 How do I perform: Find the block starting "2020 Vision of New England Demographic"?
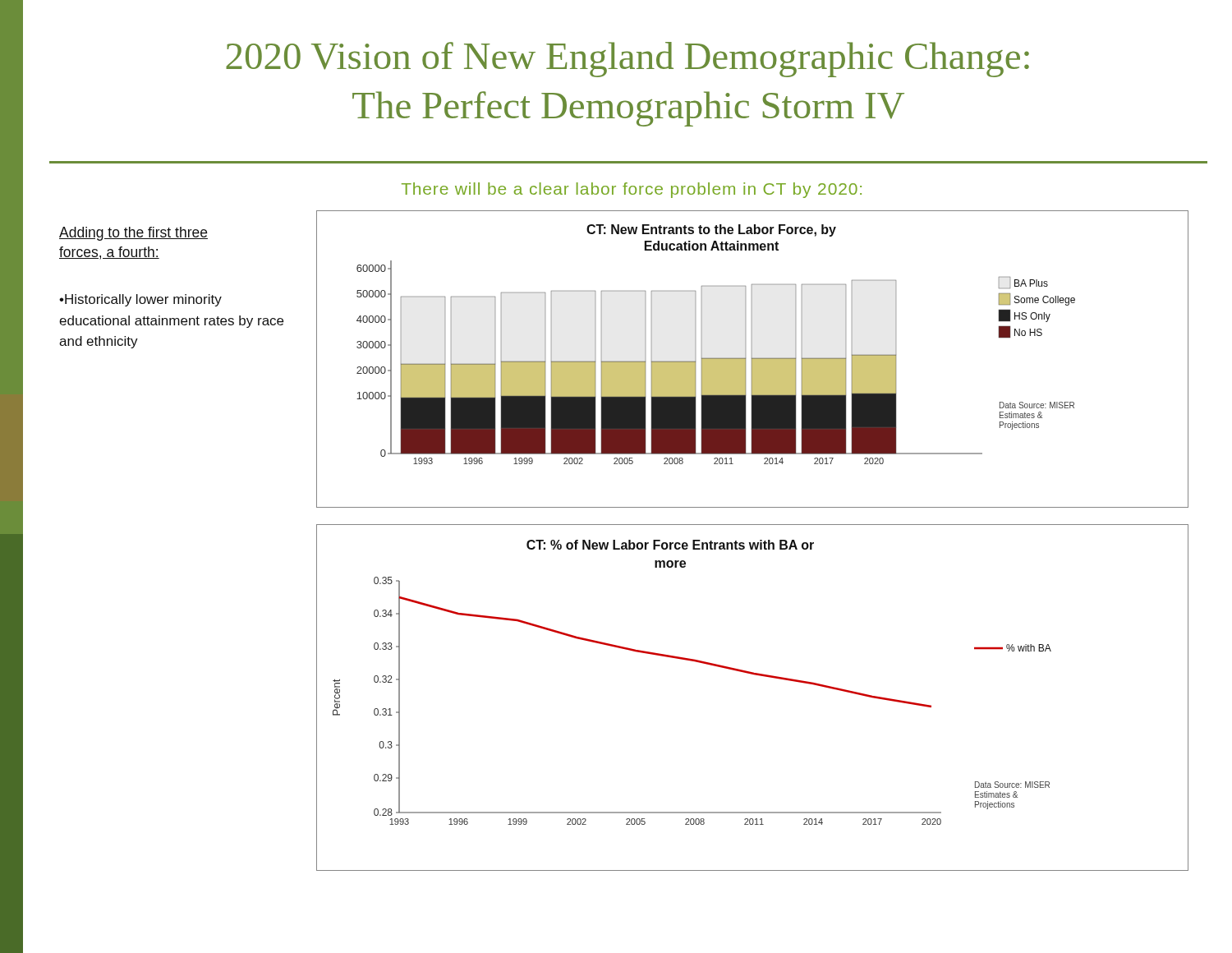coord(628,81)
